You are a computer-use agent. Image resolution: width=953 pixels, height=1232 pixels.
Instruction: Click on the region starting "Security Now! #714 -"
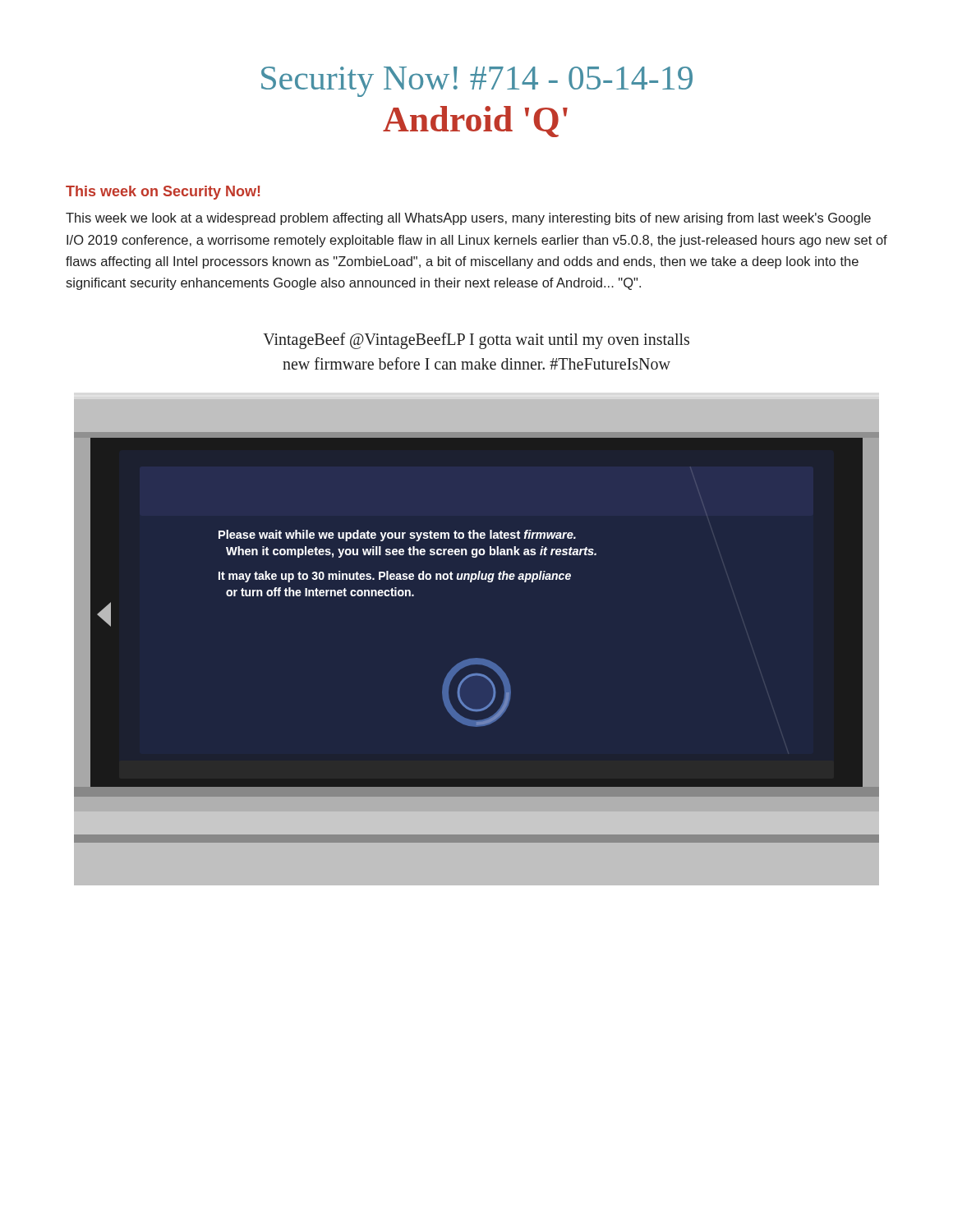[476, 100]
